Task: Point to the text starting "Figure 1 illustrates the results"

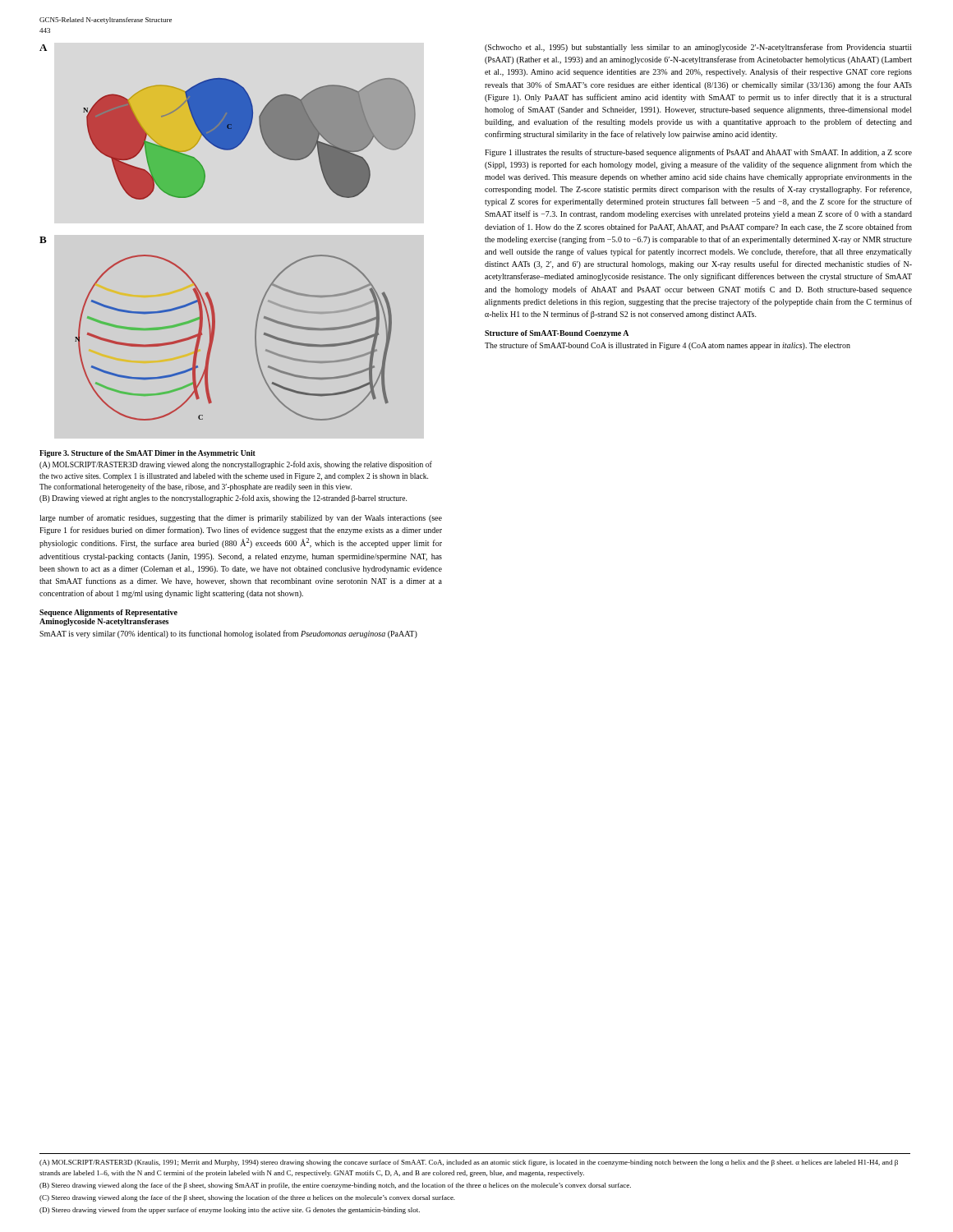Action: click(x=698, y=233)
